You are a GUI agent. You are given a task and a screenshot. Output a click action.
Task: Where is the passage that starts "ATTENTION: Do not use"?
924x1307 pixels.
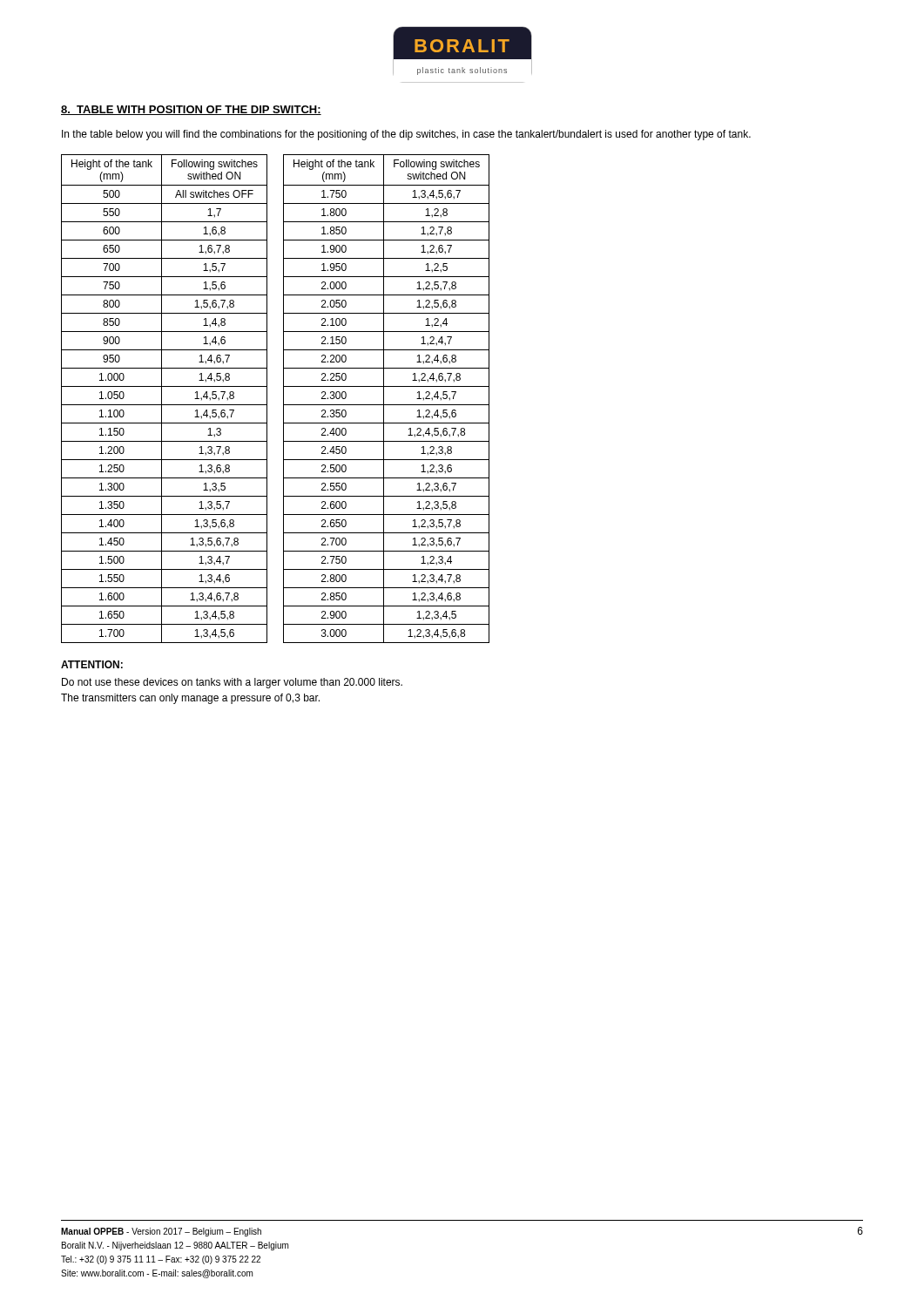92,664
